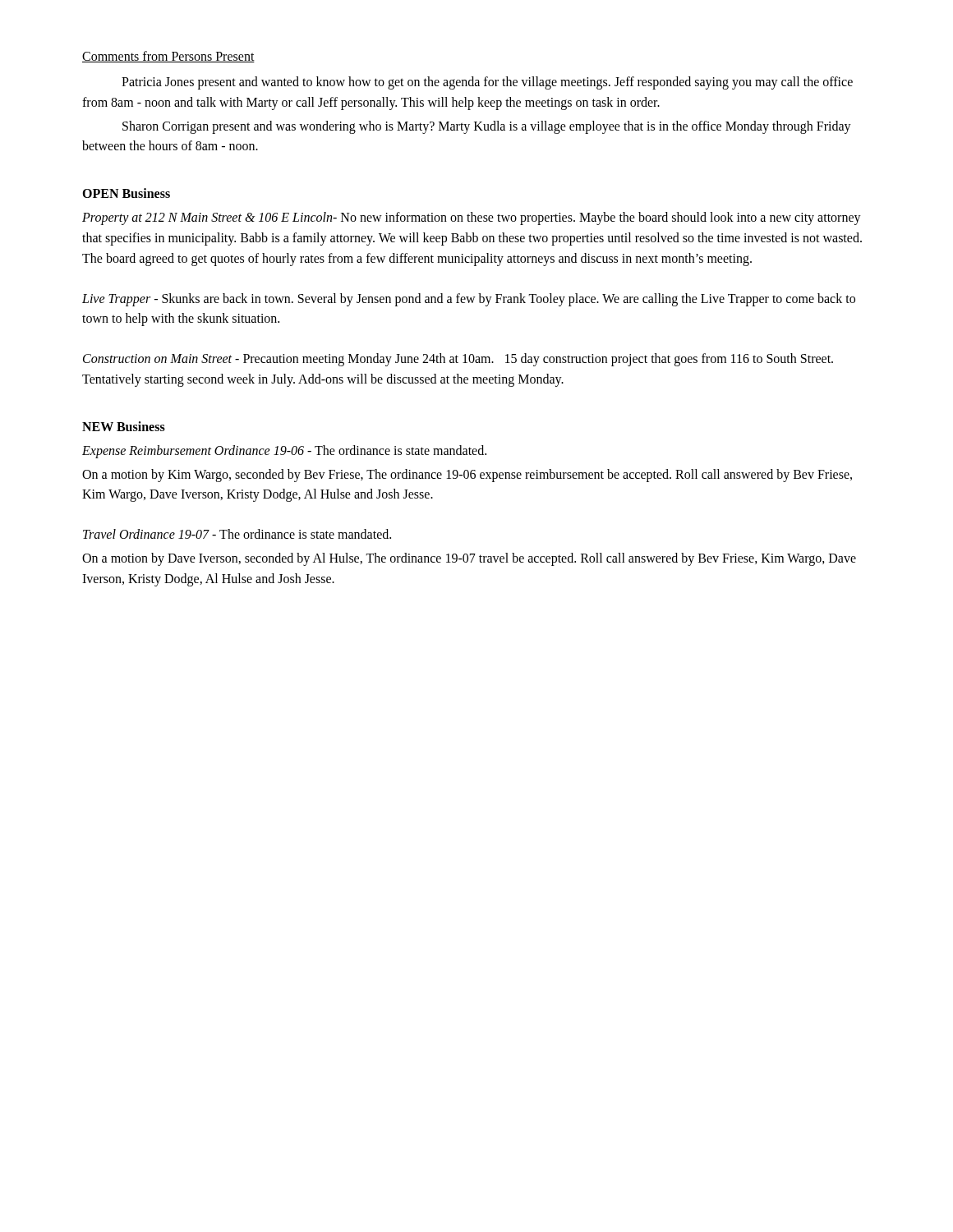This screenshot has height=1232, width=953.
Task: Click on the text block that reads "Travel Ordinance 19-07 - The ordinance is state"
Action: (x=237, y=534)
